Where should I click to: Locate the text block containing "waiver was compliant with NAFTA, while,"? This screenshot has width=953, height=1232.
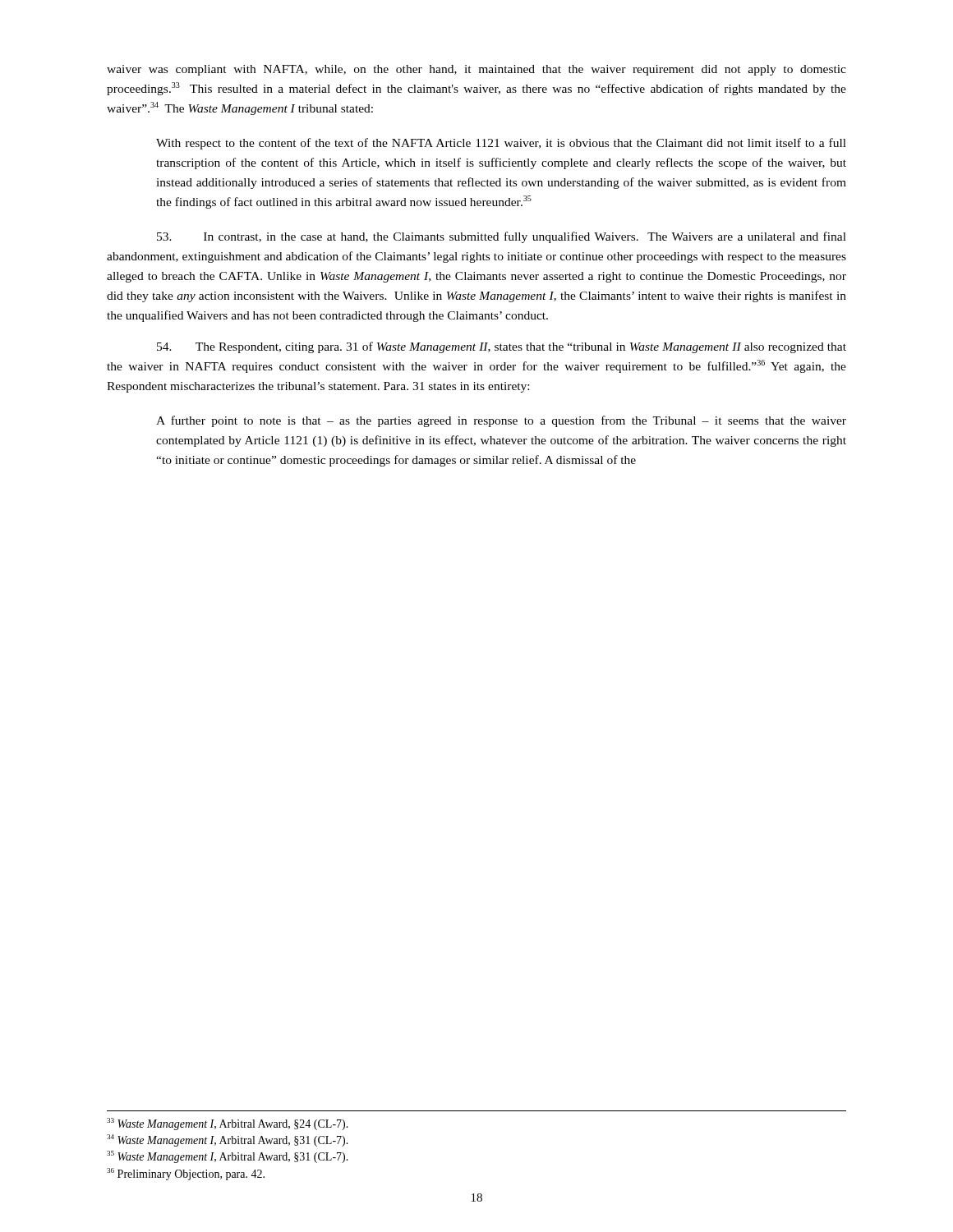click(x=476, y=89)
